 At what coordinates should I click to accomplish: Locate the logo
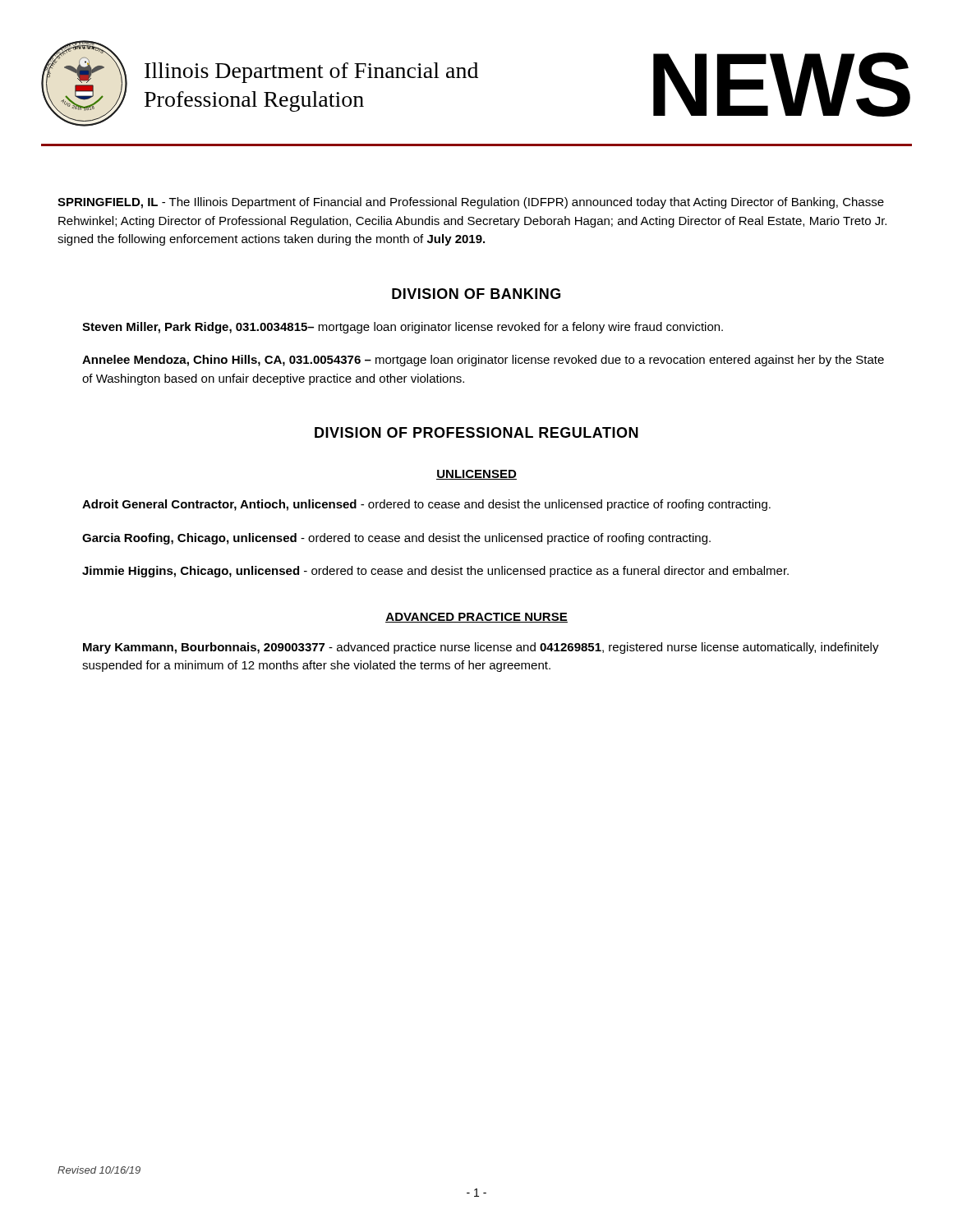pyautogui.click(x=88, y=84)
